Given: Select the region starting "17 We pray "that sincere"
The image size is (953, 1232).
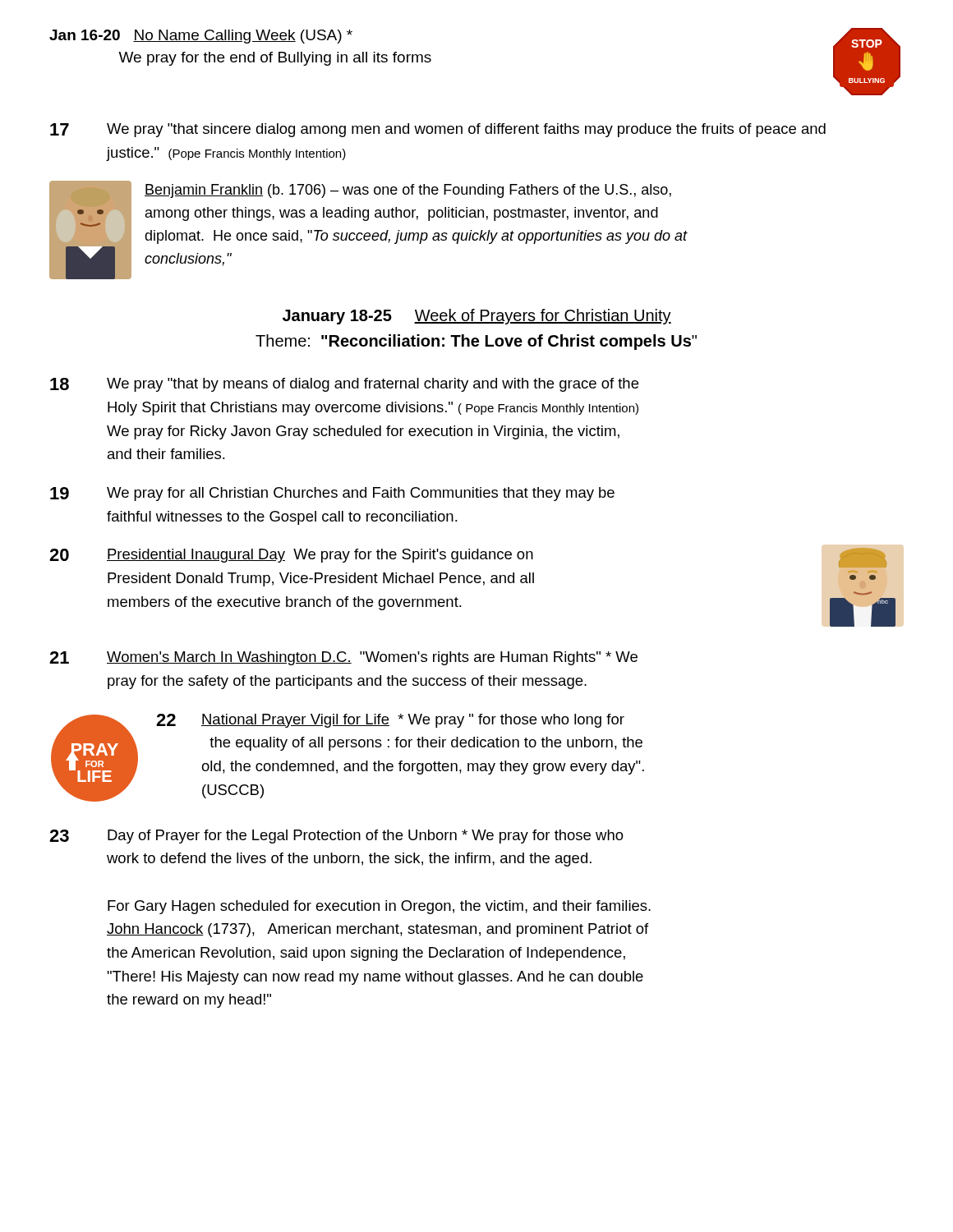Looking at the screenshot, I should pos(476,141).
